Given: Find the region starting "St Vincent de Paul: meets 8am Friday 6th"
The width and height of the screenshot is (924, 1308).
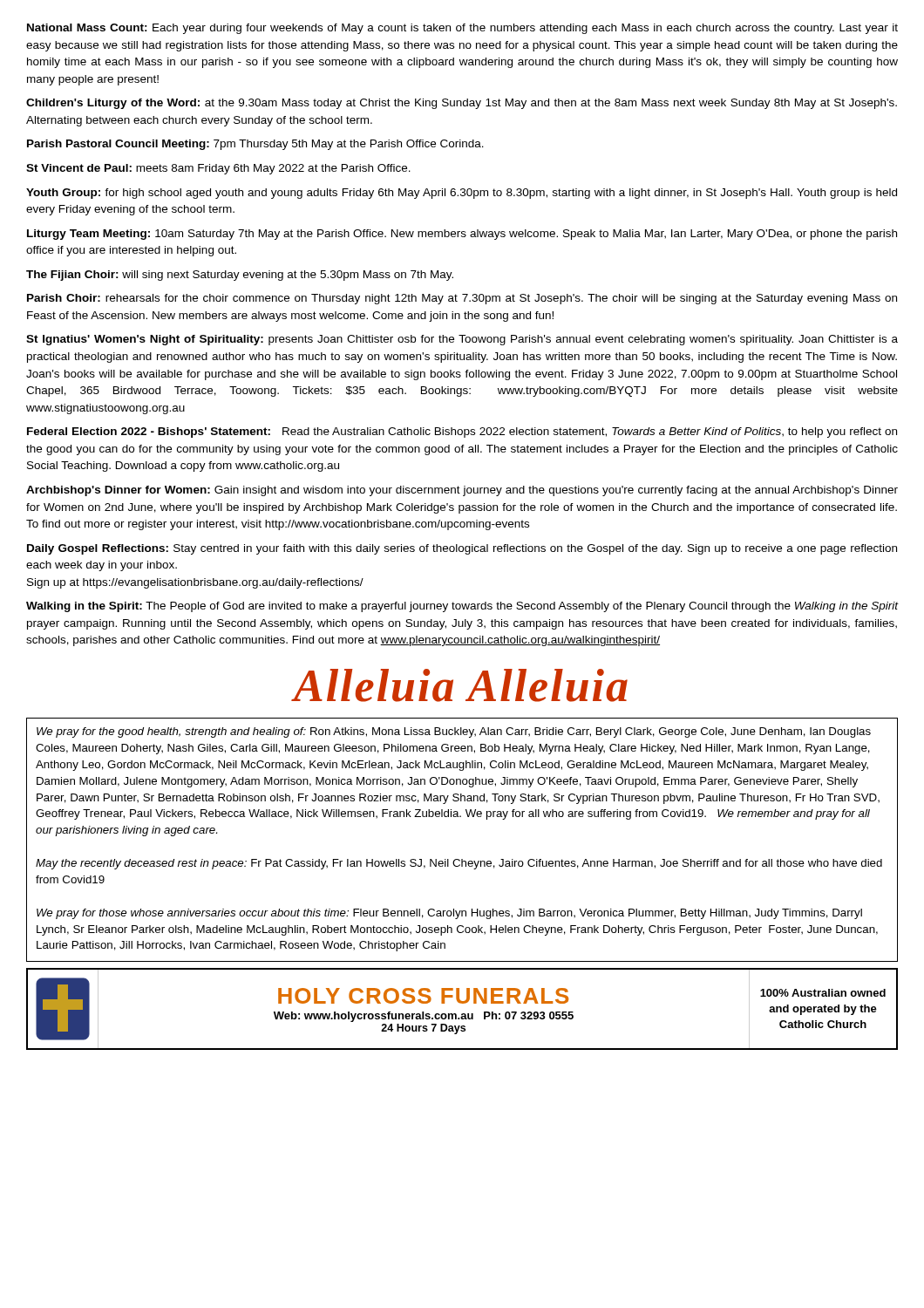Looking at the screenshot, I should pos(219,168).
